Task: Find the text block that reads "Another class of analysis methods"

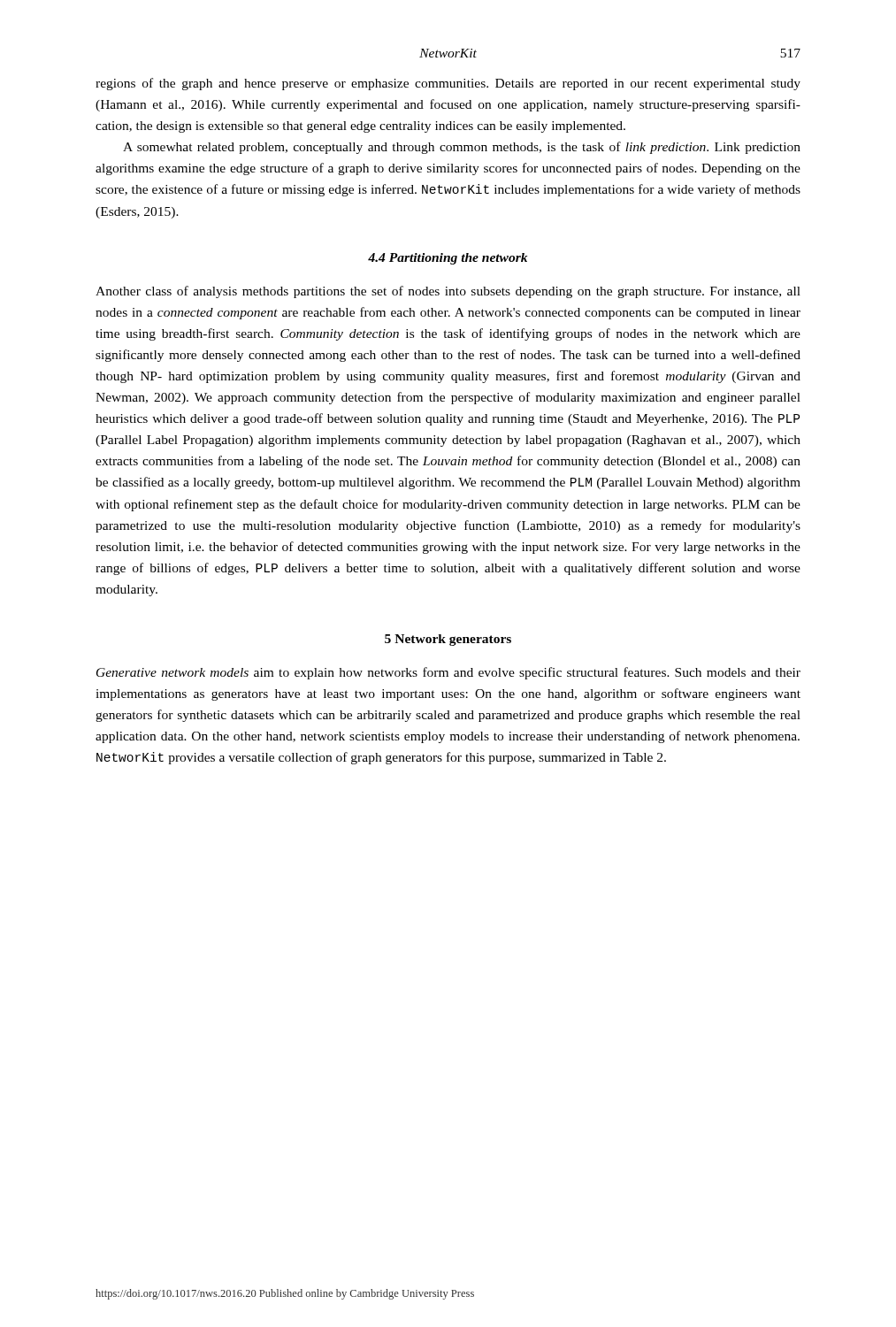Action: click(448, 440)
